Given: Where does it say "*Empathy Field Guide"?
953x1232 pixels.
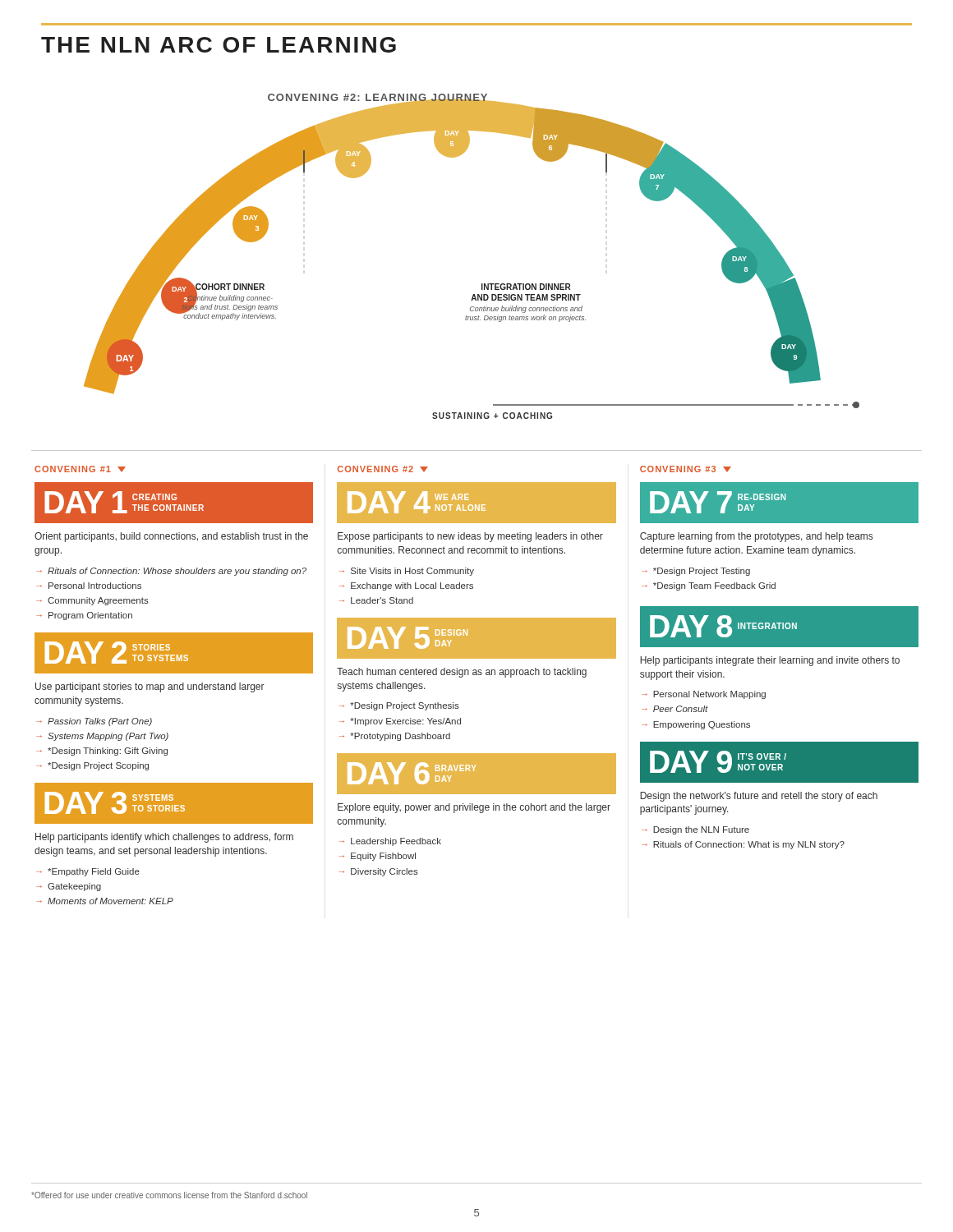Looking at the screenshot, I should click(x=94, y=871).
